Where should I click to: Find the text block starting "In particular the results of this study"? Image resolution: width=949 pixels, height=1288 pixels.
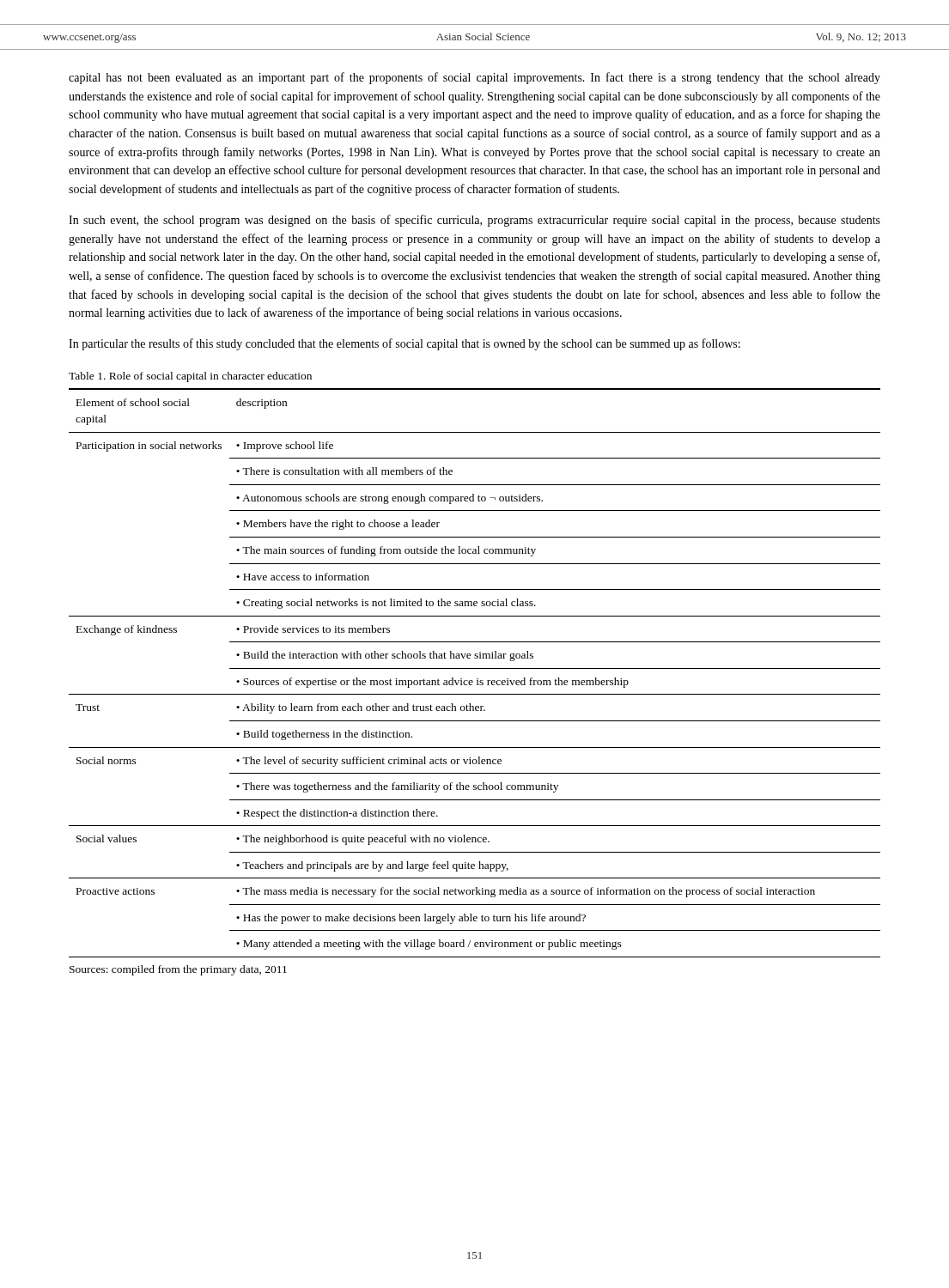[405, 344]
